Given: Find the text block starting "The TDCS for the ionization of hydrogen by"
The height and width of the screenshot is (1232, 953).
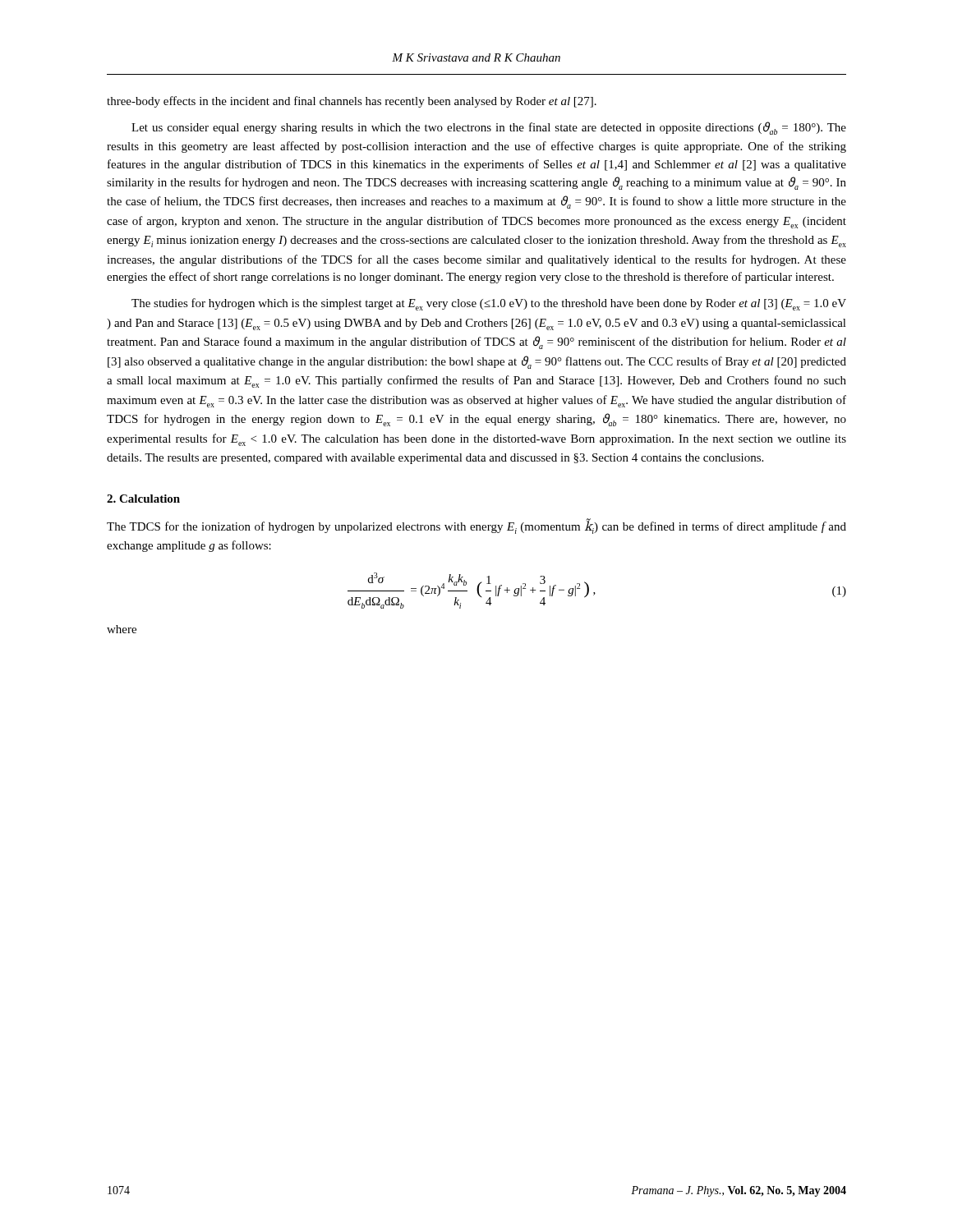Looking at the screenshot, I should (476, 536).
